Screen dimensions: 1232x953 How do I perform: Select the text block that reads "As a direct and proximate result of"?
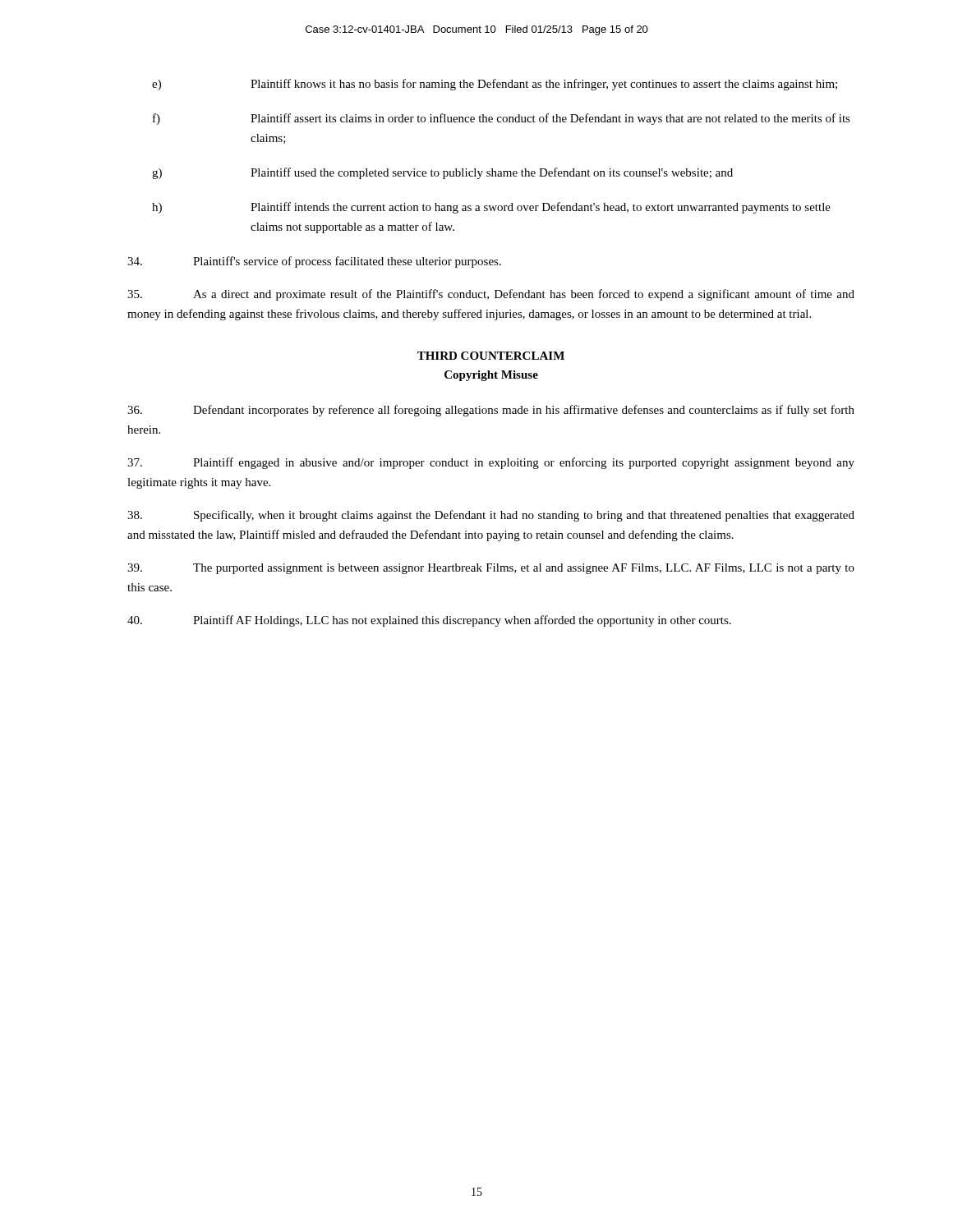click(491, 302)
